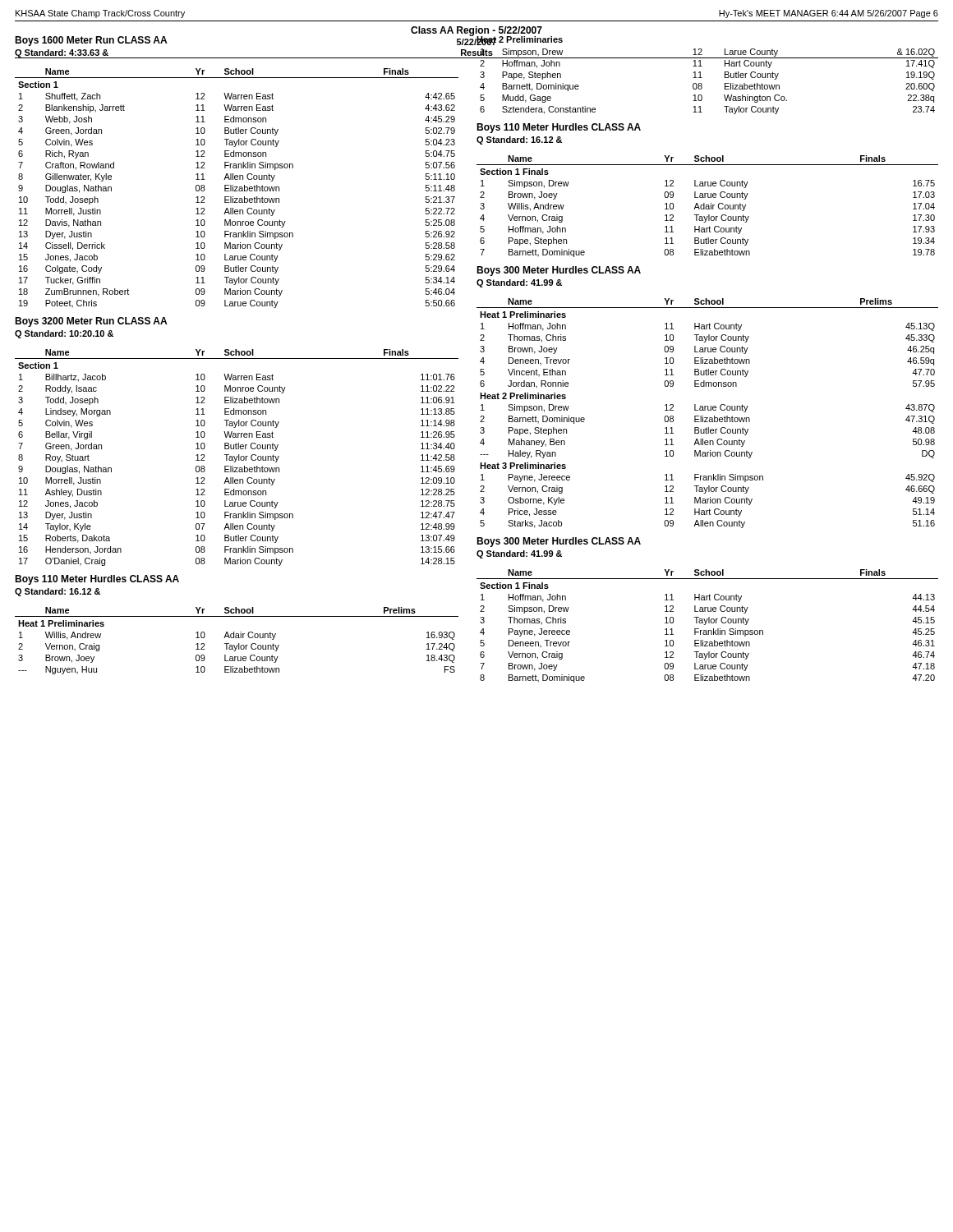Locate the section header that opens with "Boys 1600 Meter Run CLASS"
953x1232 pixels.
pos(237,46)
